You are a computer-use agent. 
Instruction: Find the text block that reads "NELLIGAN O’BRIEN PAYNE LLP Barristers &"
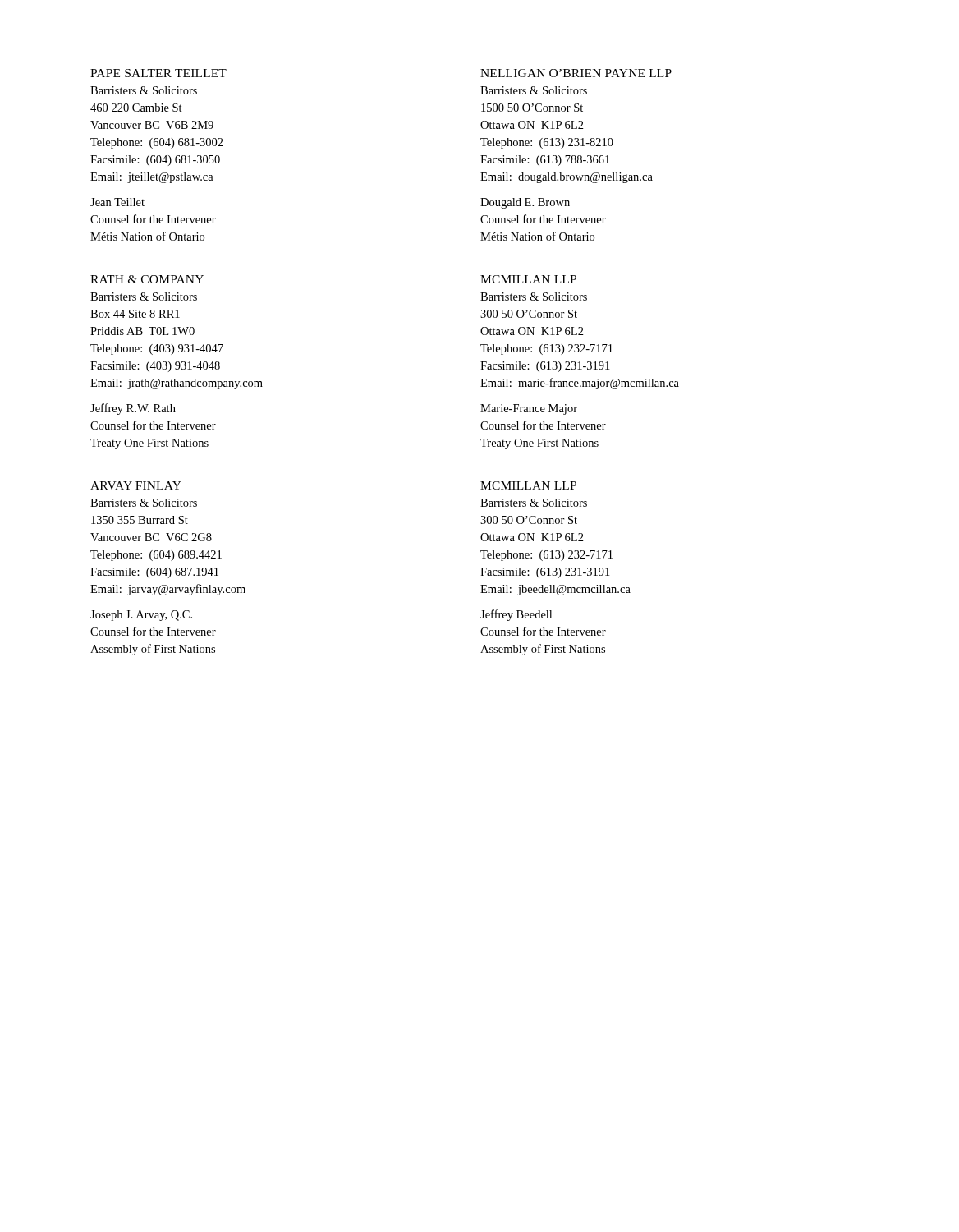click(x=576, y=73)
